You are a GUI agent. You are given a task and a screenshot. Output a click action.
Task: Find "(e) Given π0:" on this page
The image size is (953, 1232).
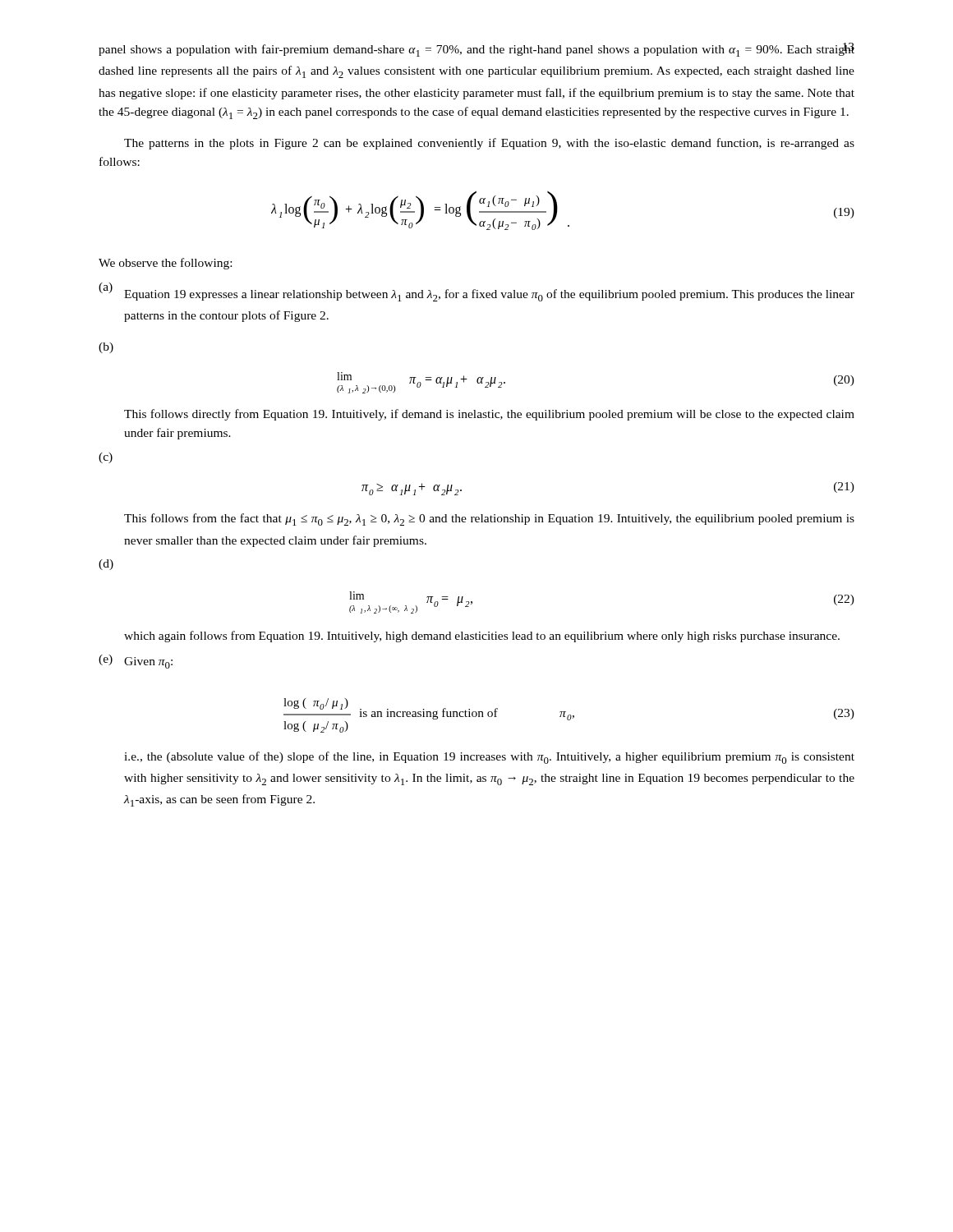tap(136, 662)
